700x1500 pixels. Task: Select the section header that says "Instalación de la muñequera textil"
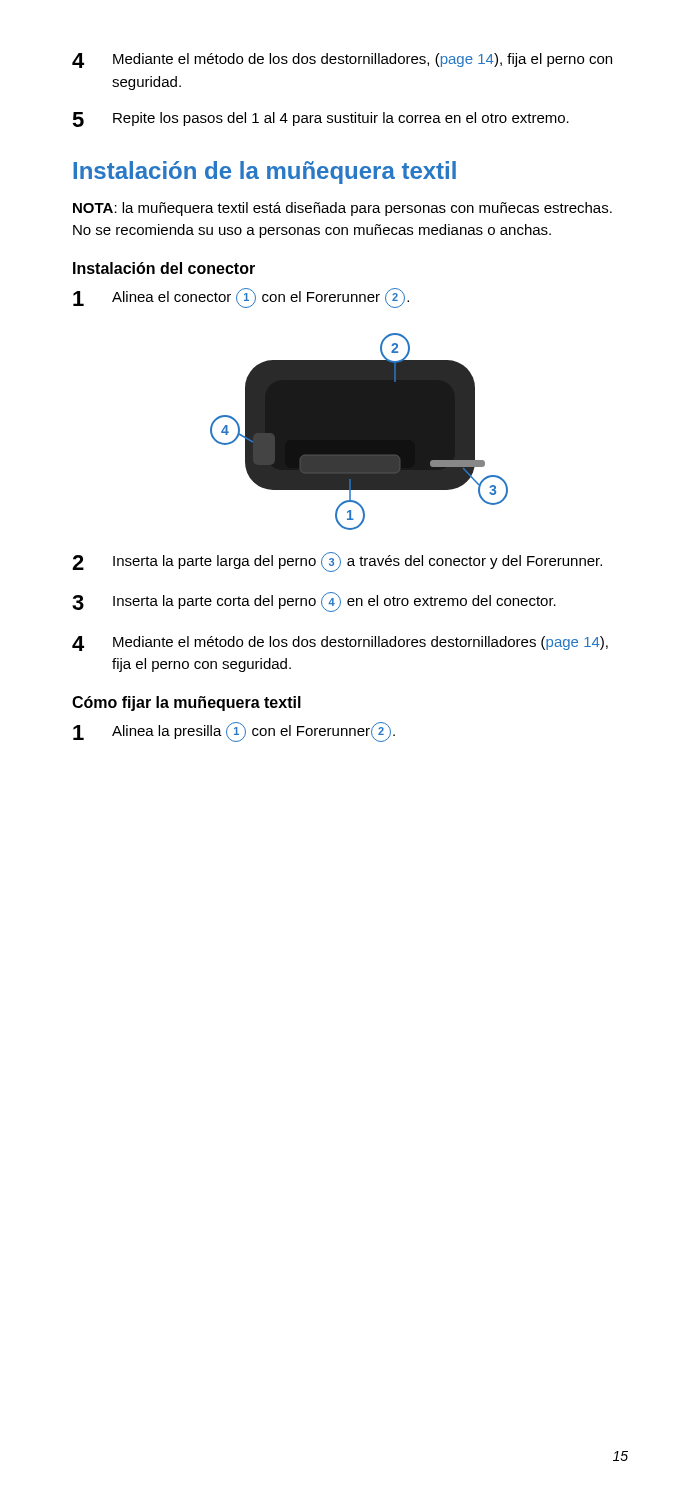tap(265, 171)
